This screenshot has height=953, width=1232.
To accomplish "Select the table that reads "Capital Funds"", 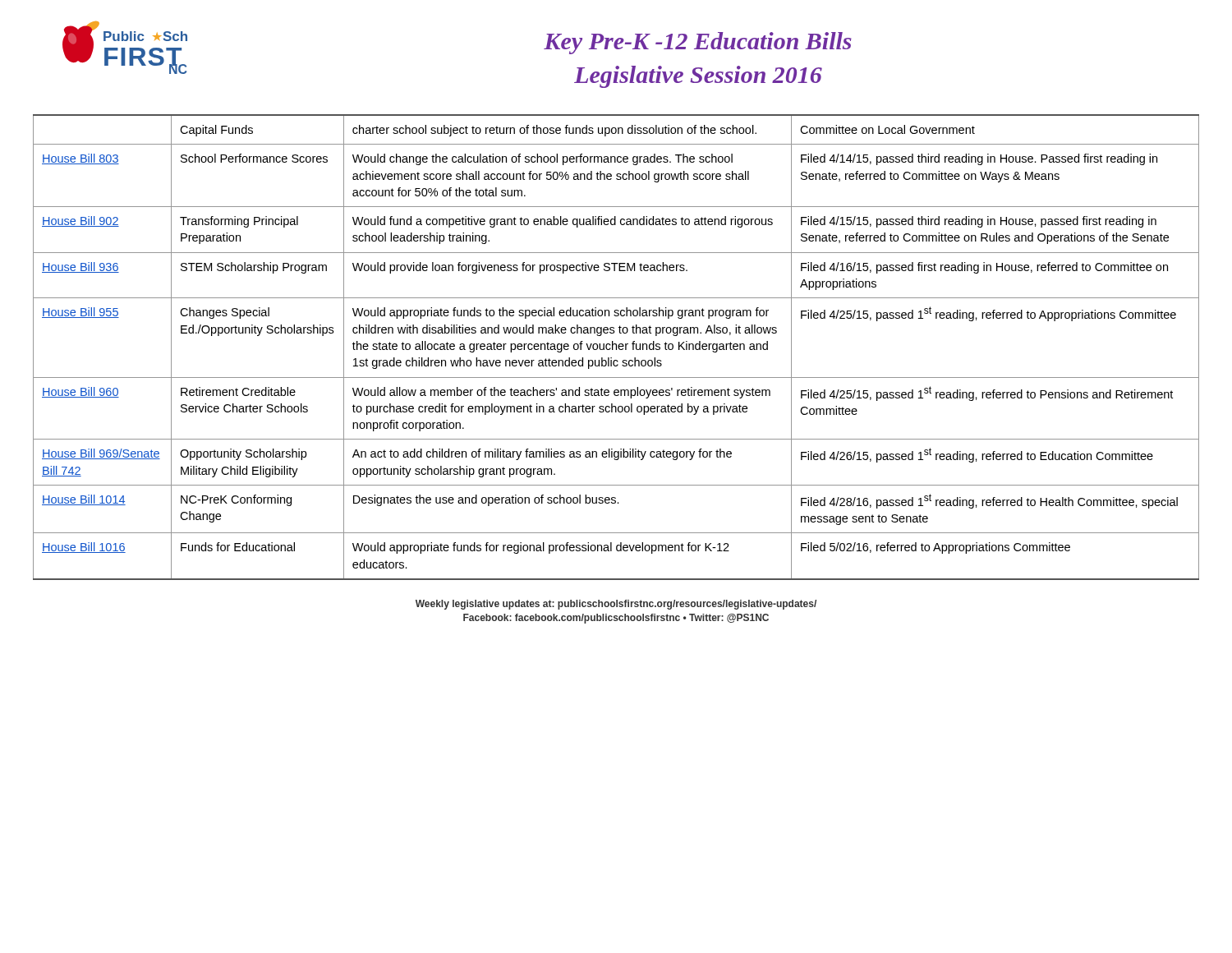I will point(616,347).
